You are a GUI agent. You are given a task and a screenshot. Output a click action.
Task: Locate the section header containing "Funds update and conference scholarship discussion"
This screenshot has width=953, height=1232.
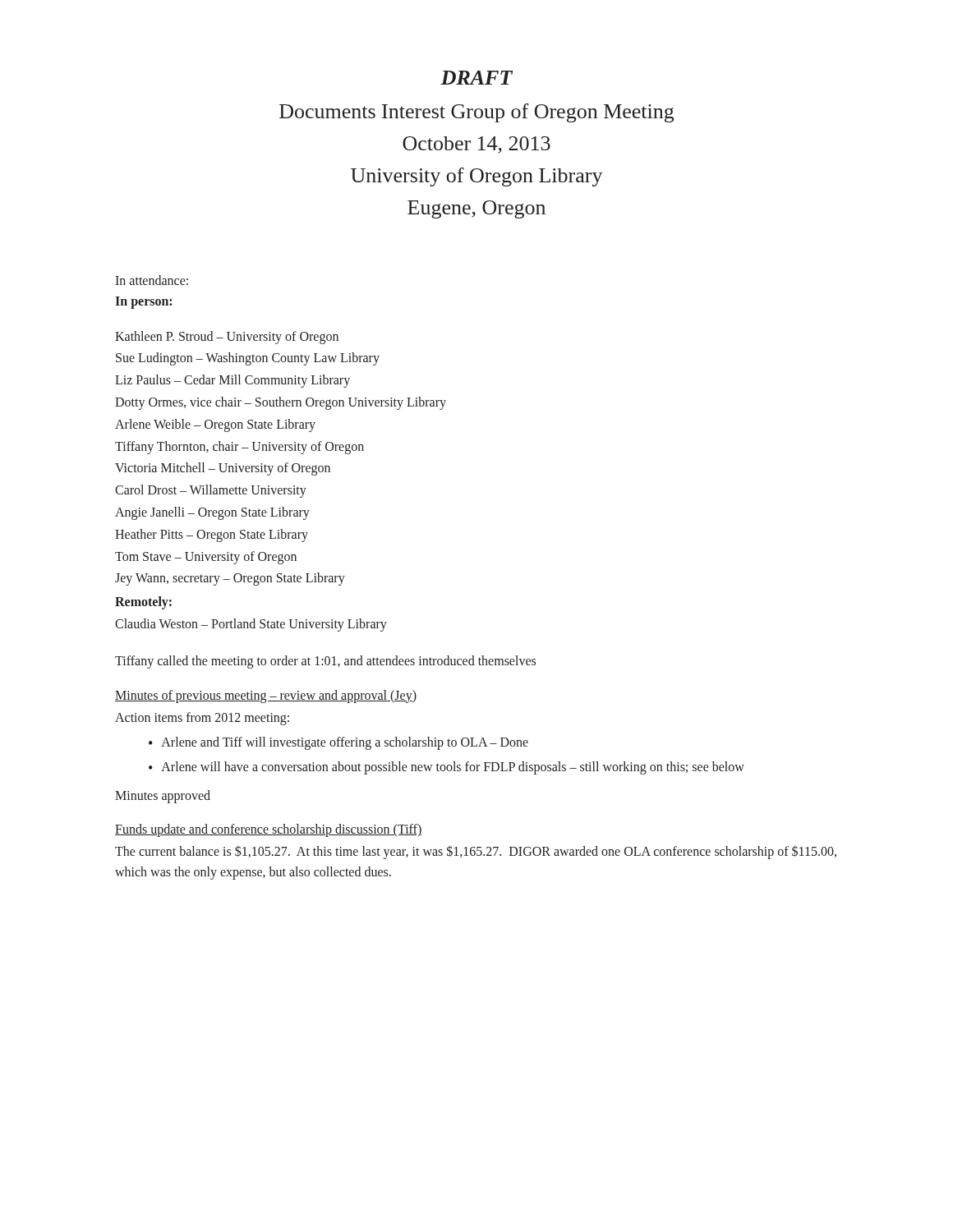[x=268, y=829]
